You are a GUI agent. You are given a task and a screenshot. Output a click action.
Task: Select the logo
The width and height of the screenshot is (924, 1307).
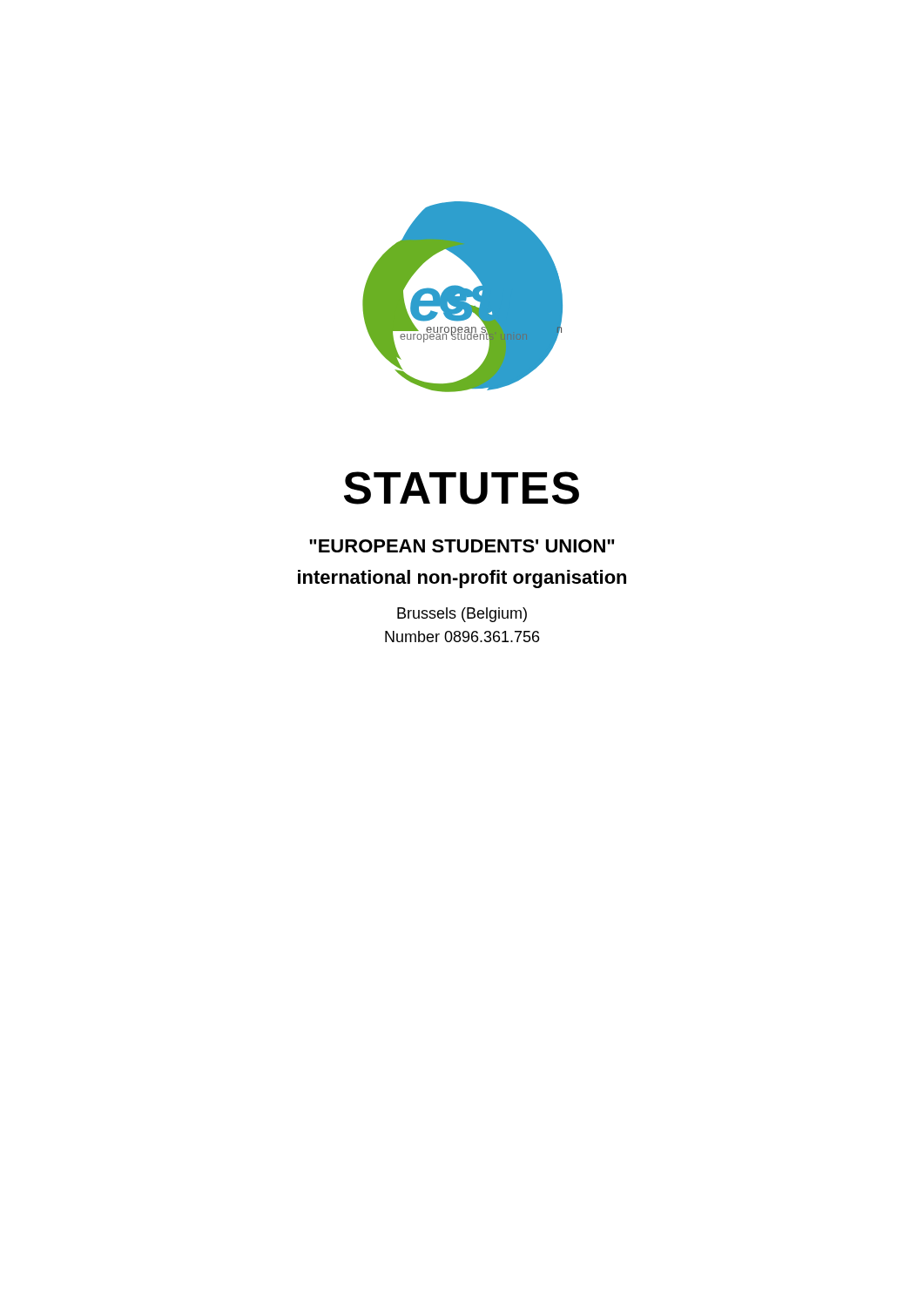point(462,292)
